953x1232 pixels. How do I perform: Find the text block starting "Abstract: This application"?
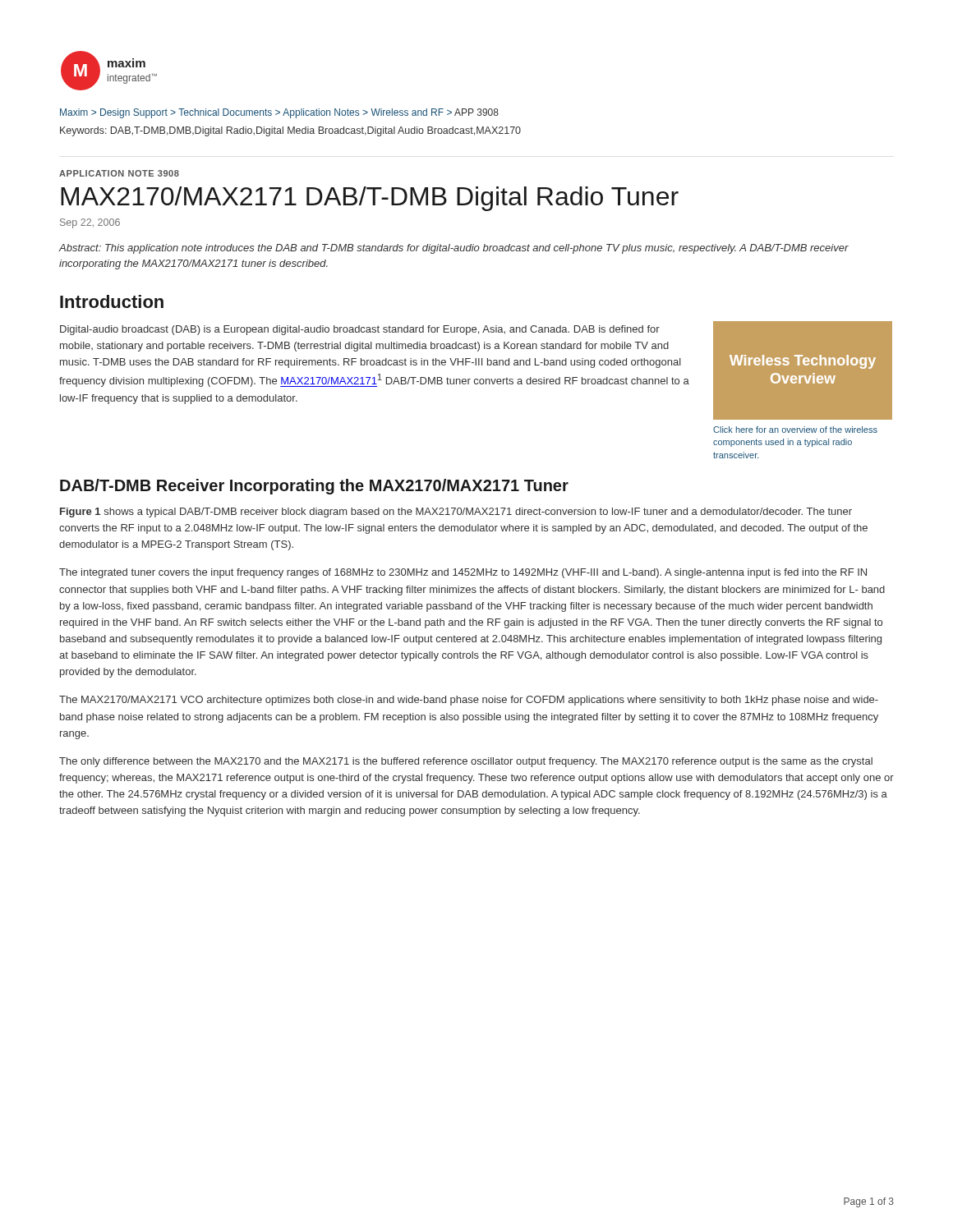point(454,256)
